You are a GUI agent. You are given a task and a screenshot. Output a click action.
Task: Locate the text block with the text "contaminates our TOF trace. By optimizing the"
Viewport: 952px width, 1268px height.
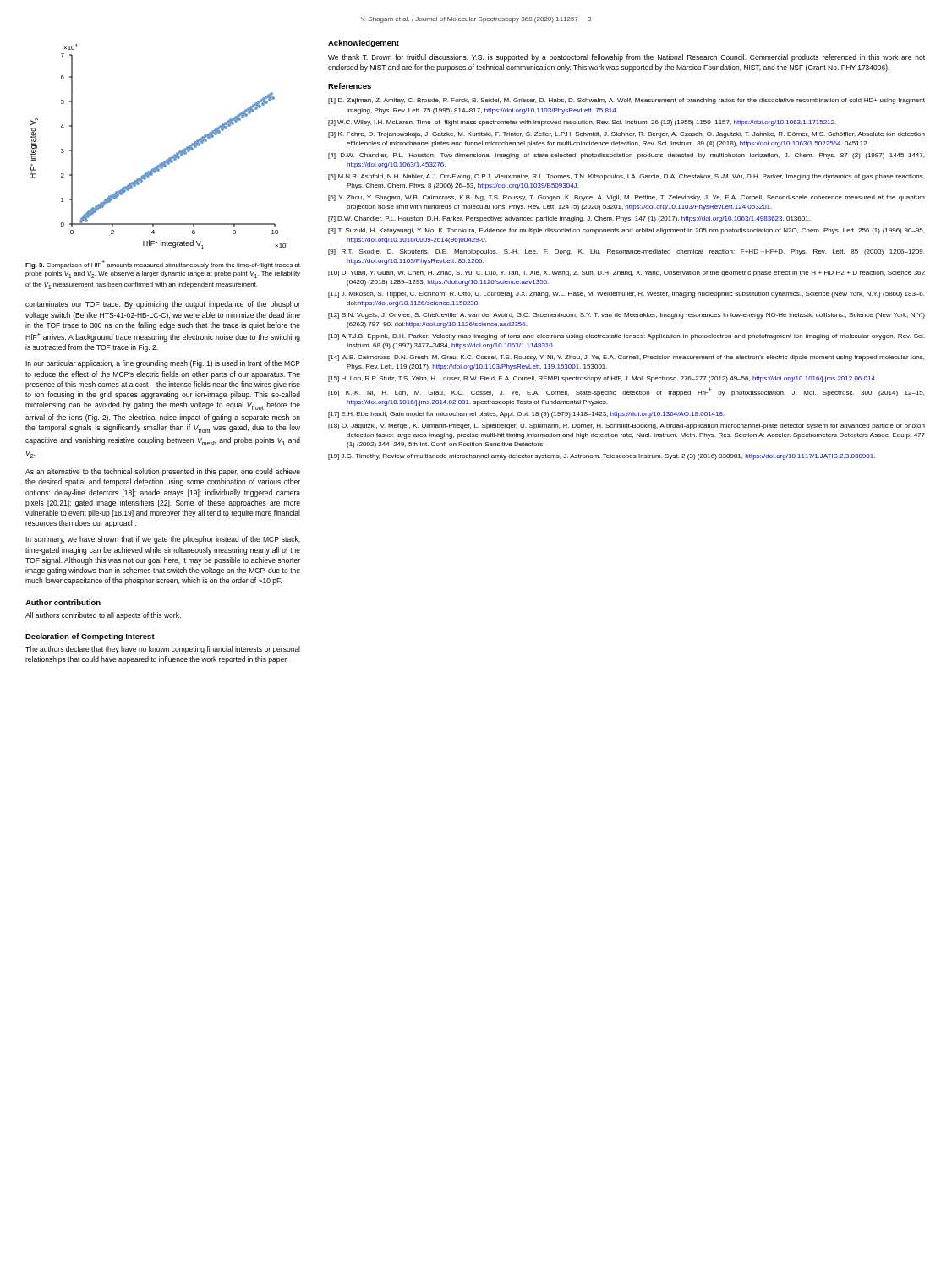163,326
